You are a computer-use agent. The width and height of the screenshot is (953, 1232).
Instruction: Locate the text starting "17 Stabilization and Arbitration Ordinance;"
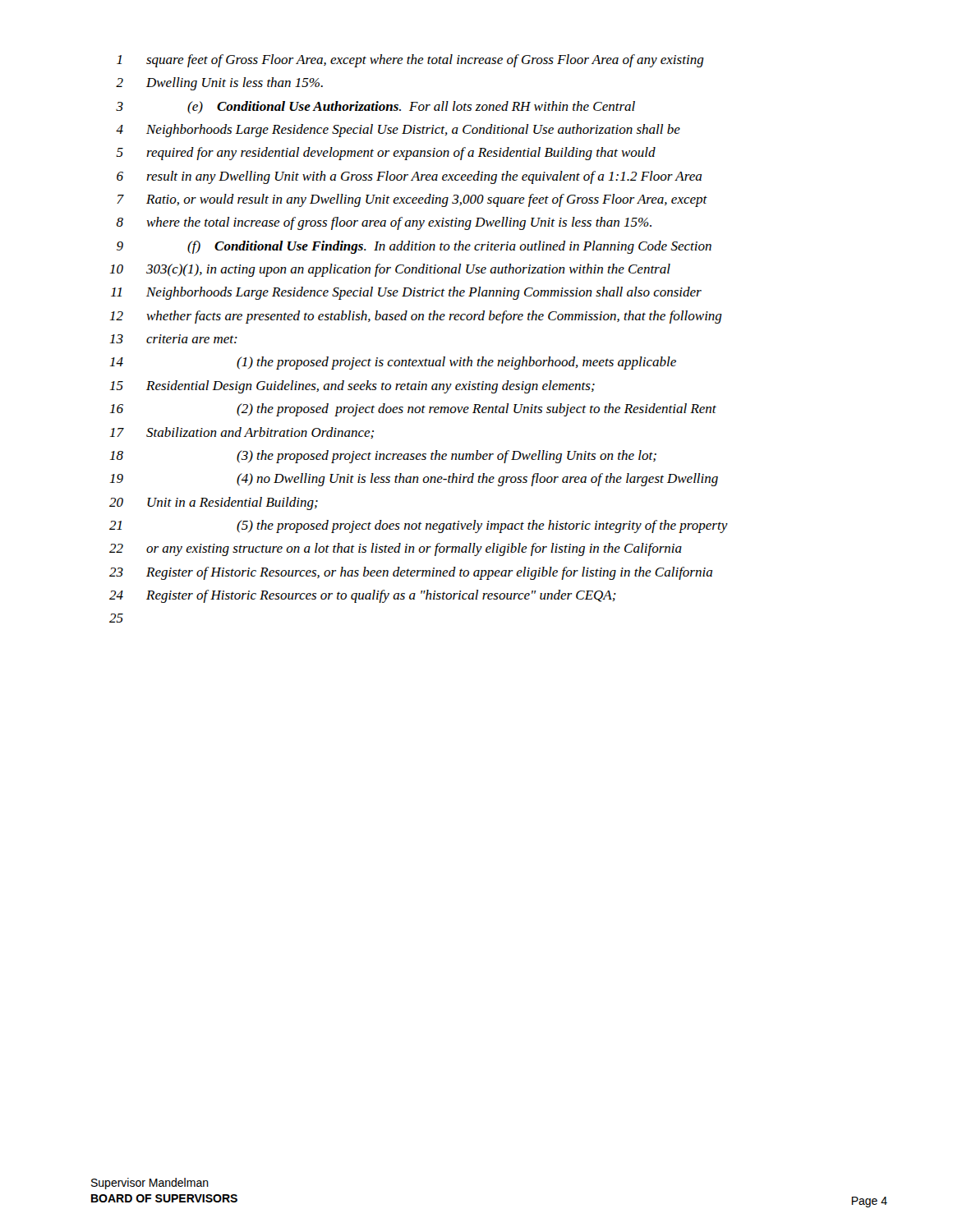[x=242, y=433]
